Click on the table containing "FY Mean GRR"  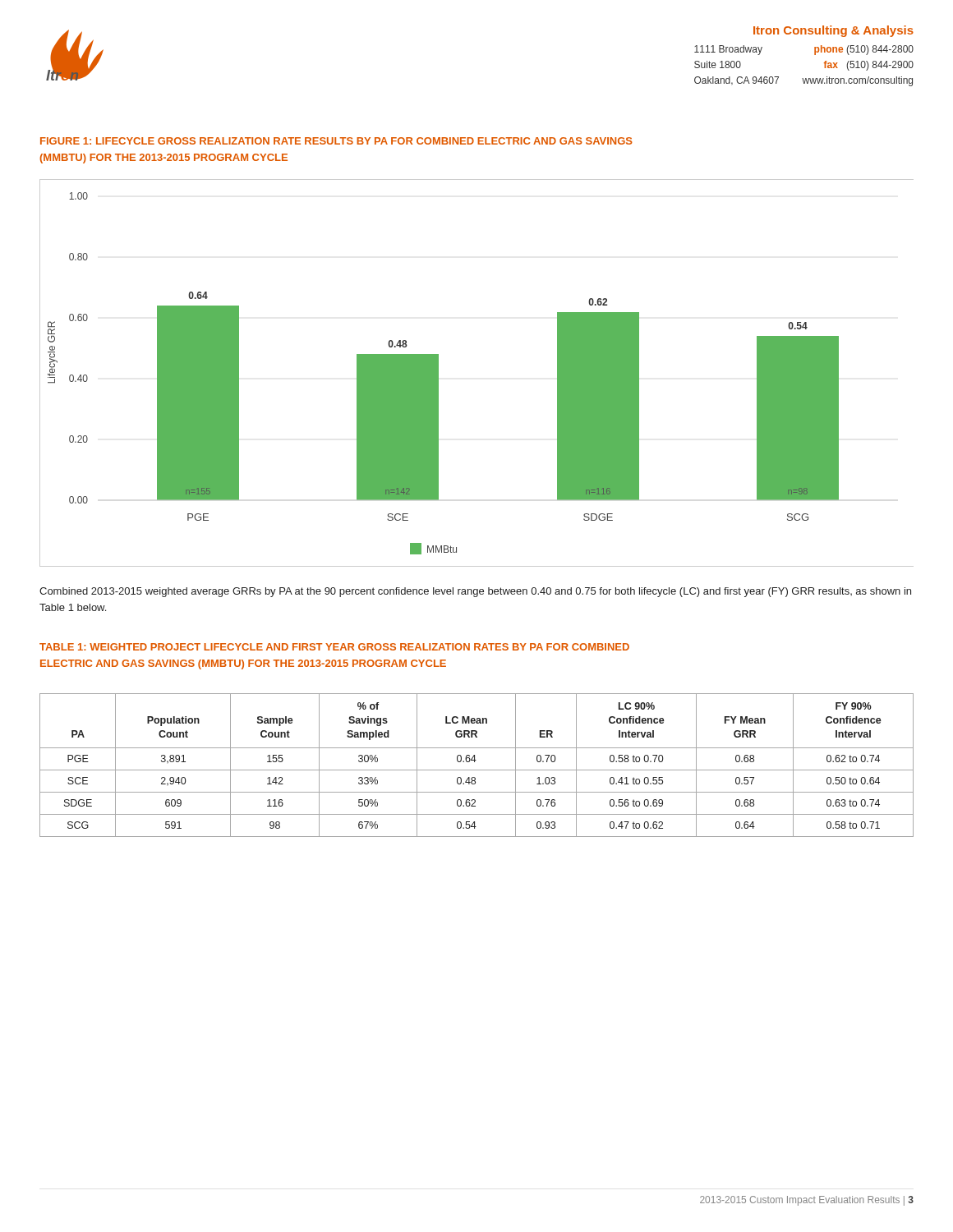click(x=476, y=765)
